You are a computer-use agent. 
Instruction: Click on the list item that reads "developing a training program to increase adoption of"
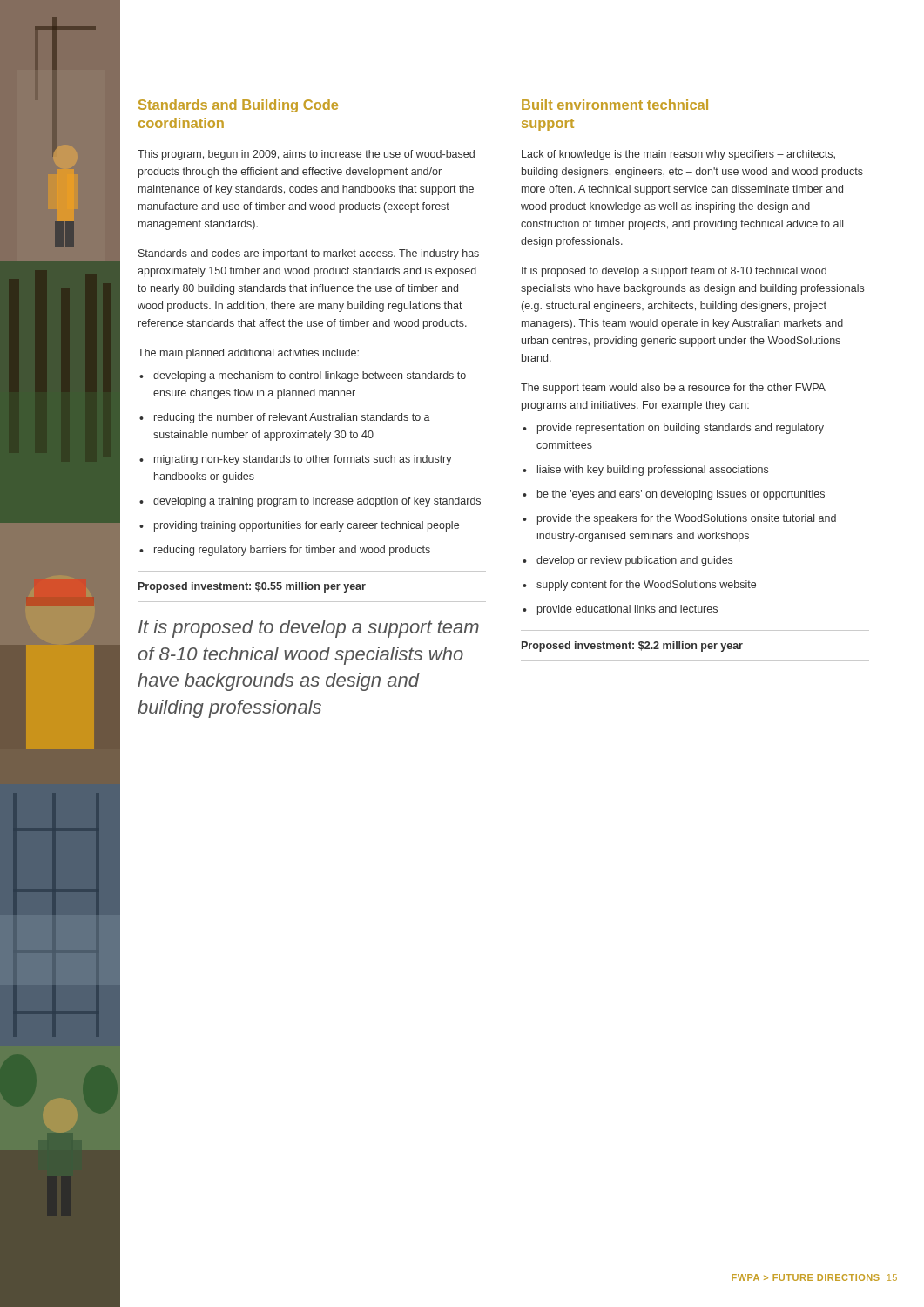(x=317, y=501)
